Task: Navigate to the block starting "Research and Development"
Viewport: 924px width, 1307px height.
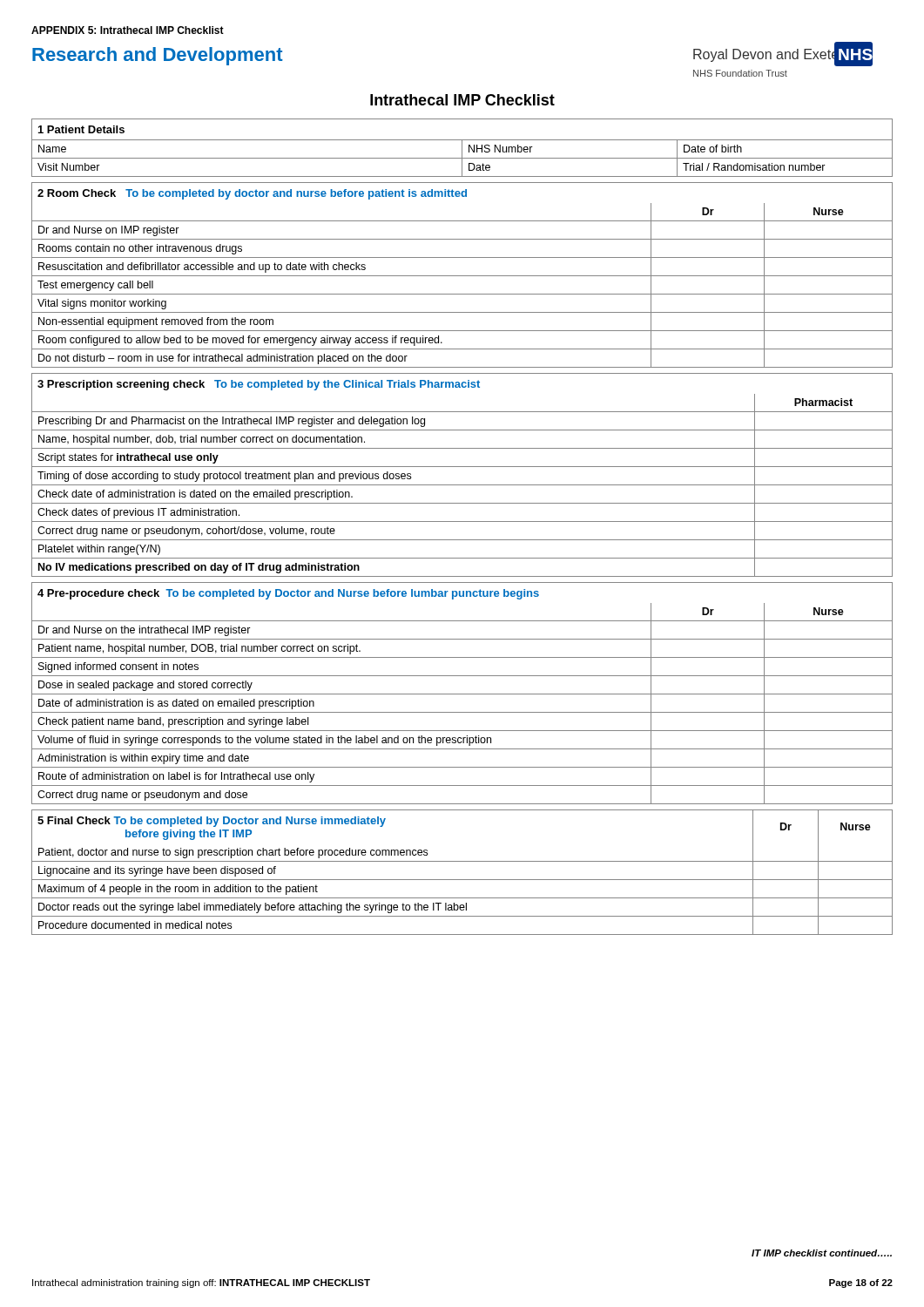Action: click(157, 54)
